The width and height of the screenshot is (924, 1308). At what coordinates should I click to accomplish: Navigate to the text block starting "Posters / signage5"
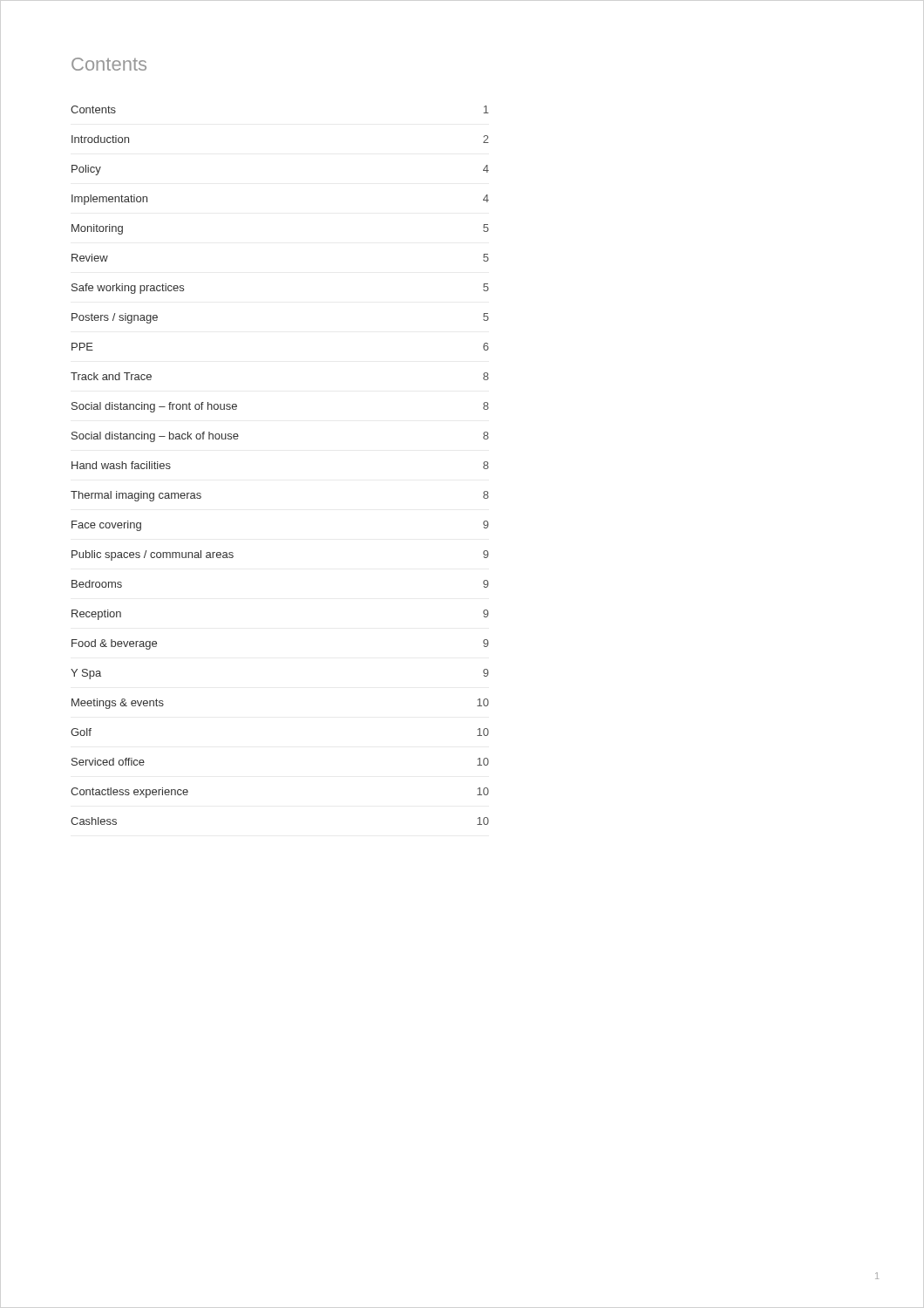(114, 318)
